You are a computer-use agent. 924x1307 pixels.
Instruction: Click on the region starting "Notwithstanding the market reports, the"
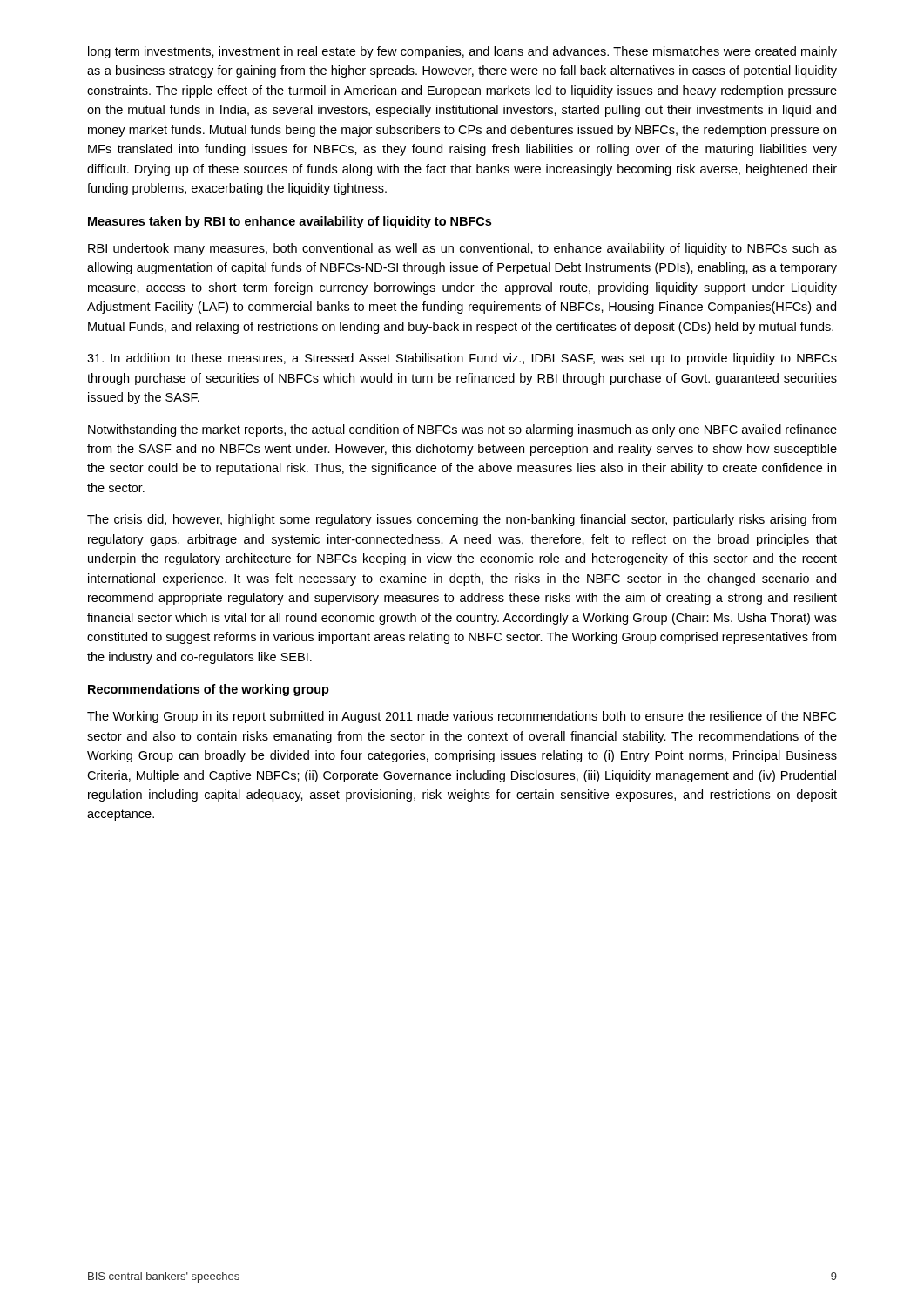[x=462, y=459]
